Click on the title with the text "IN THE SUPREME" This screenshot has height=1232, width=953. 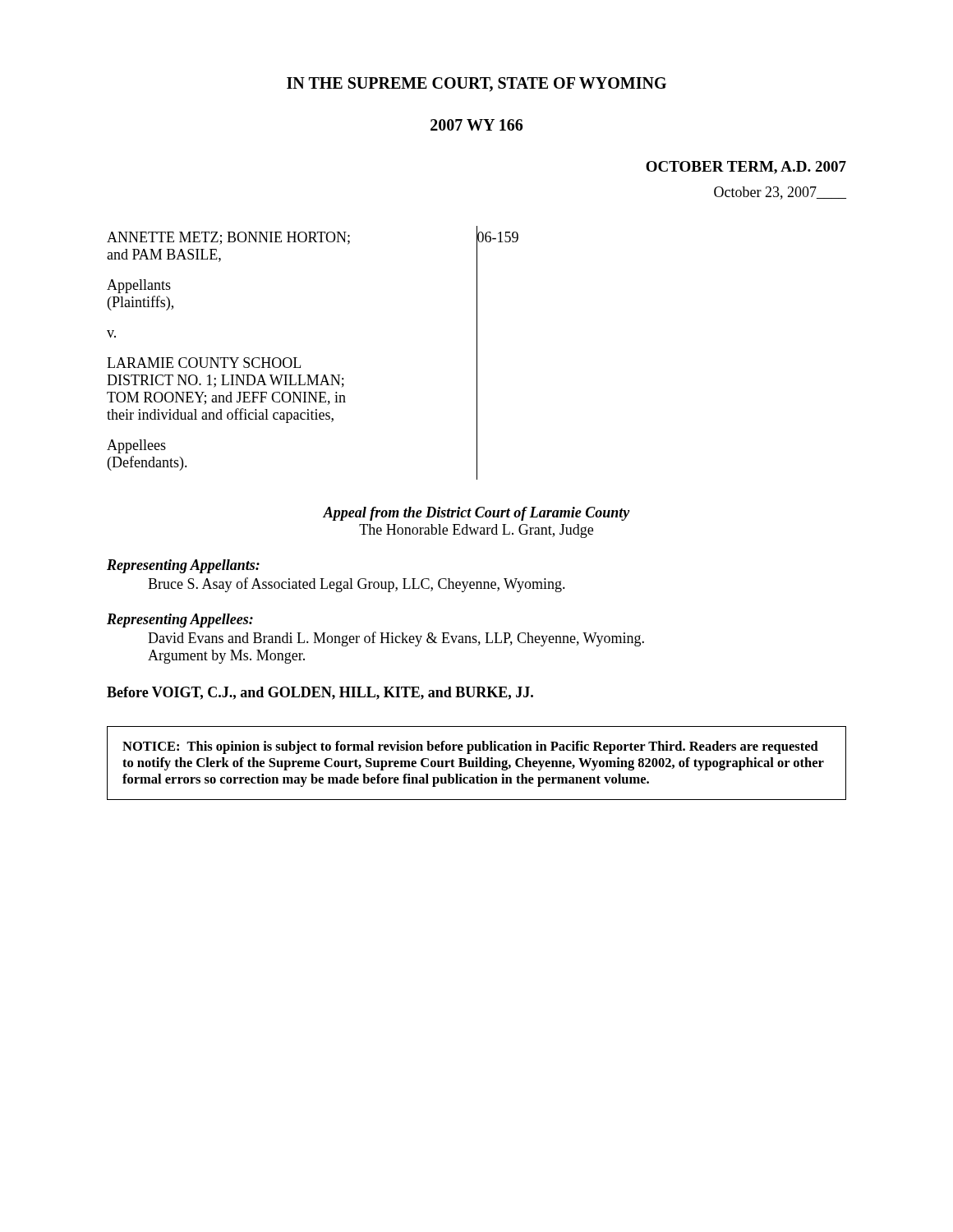click(476, 83)
